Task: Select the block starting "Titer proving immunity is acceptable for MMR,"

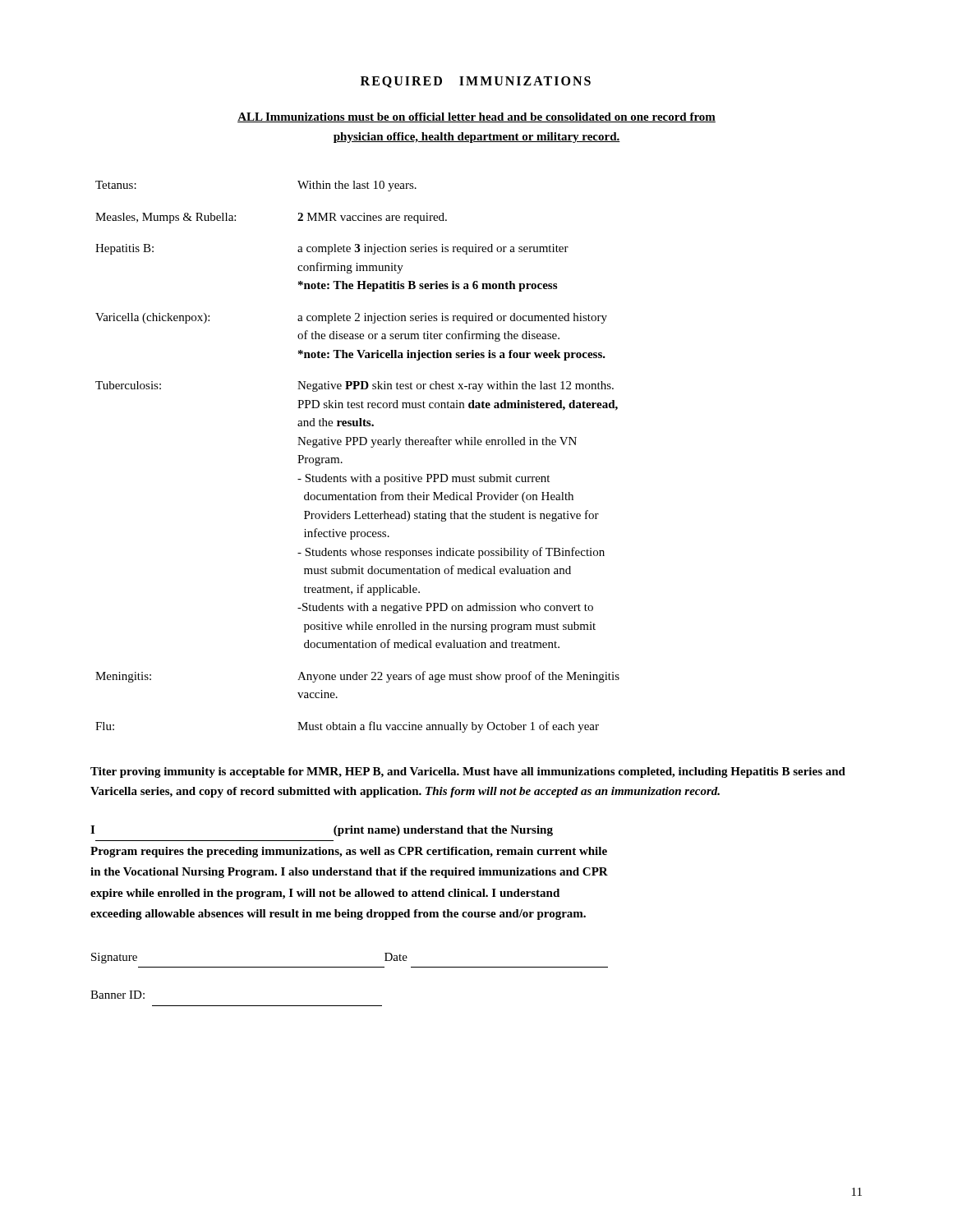Action: click(468, 781)
